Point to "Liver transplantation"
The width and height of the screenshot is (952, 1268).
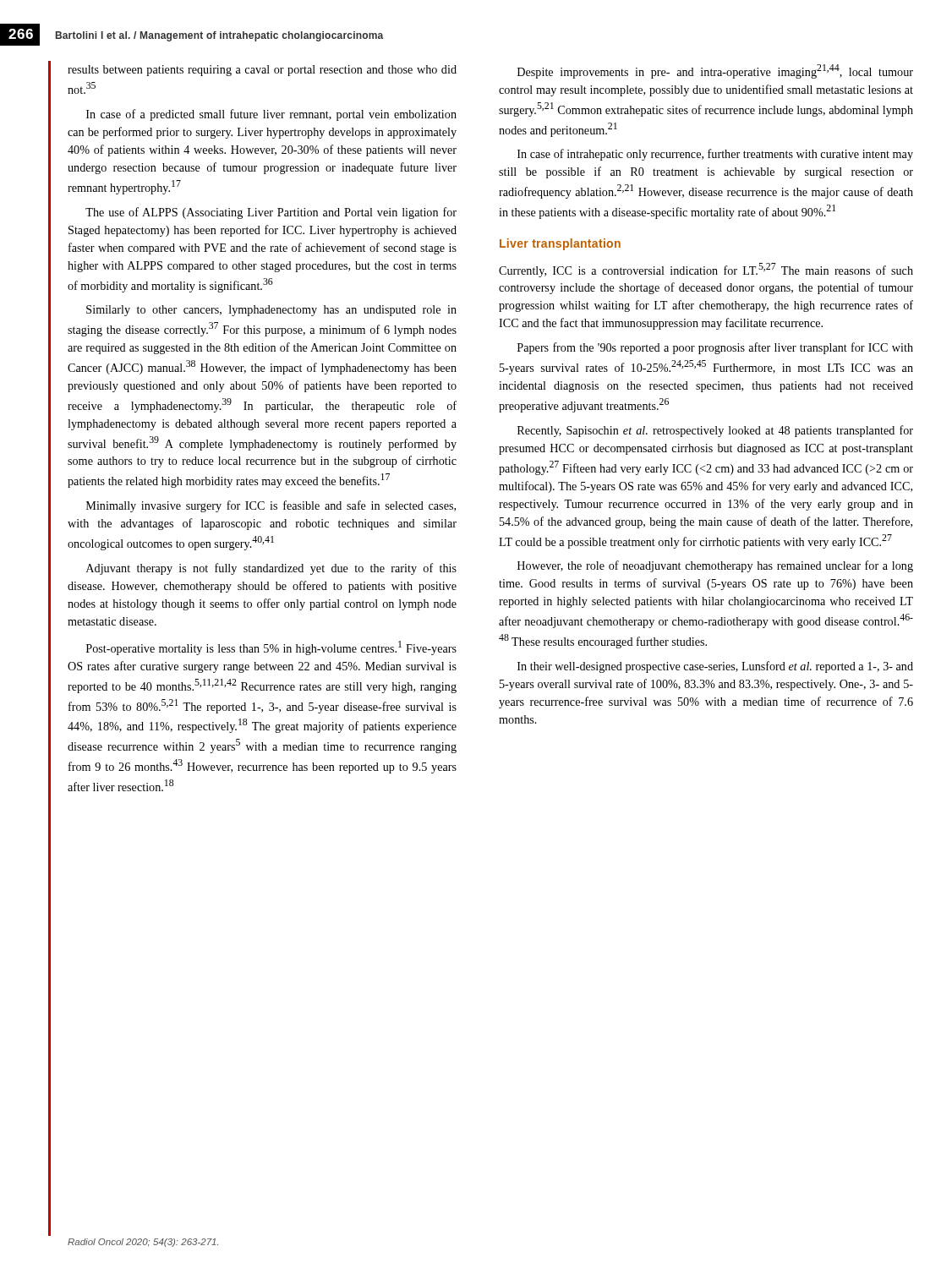point(560,244)
